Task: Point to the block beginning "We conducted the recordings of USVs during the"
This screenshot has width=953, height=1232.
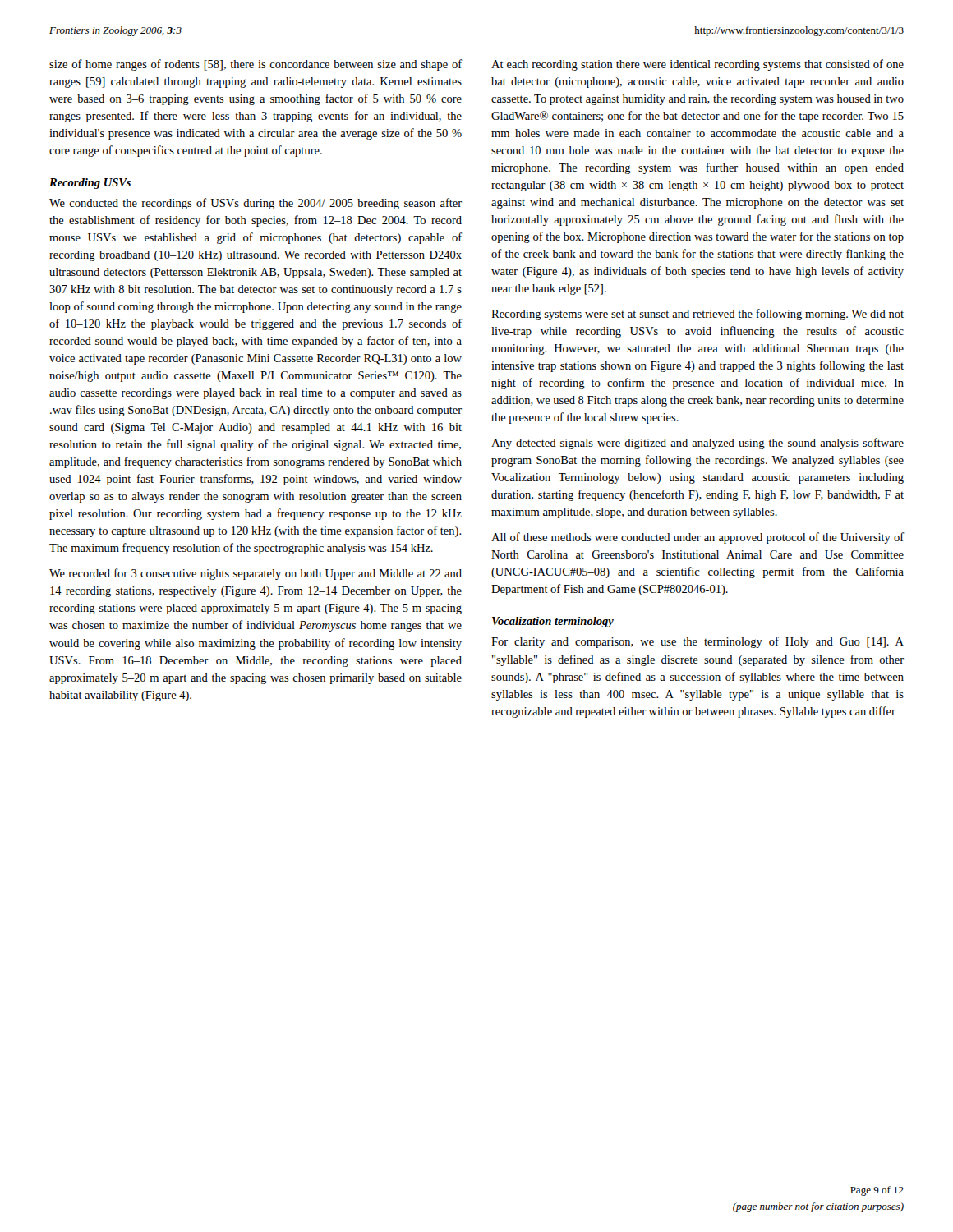Action: [255, 376]
